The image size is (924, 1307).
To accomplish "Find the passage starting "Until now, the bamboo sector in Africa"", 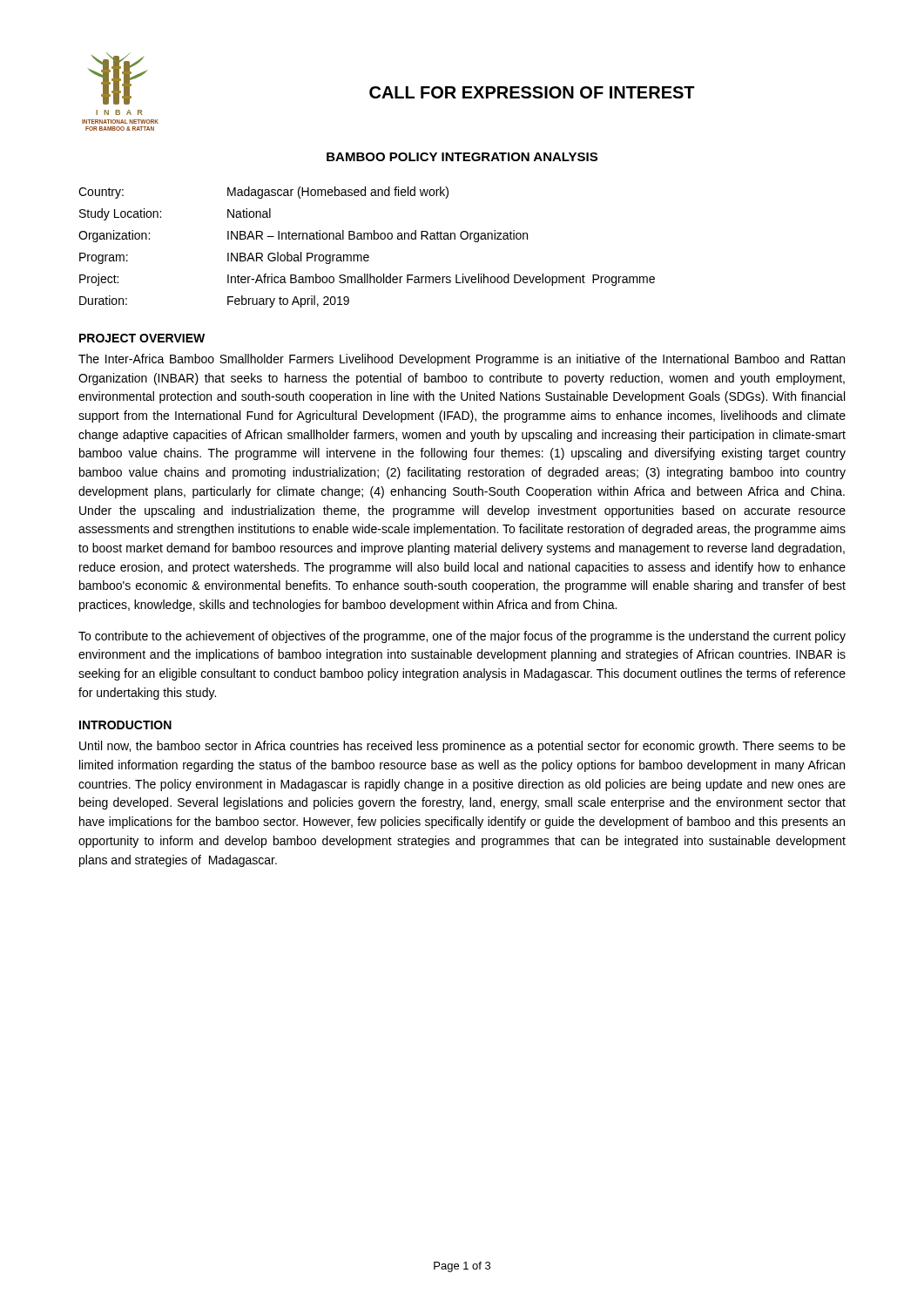I will click(462, 803).
